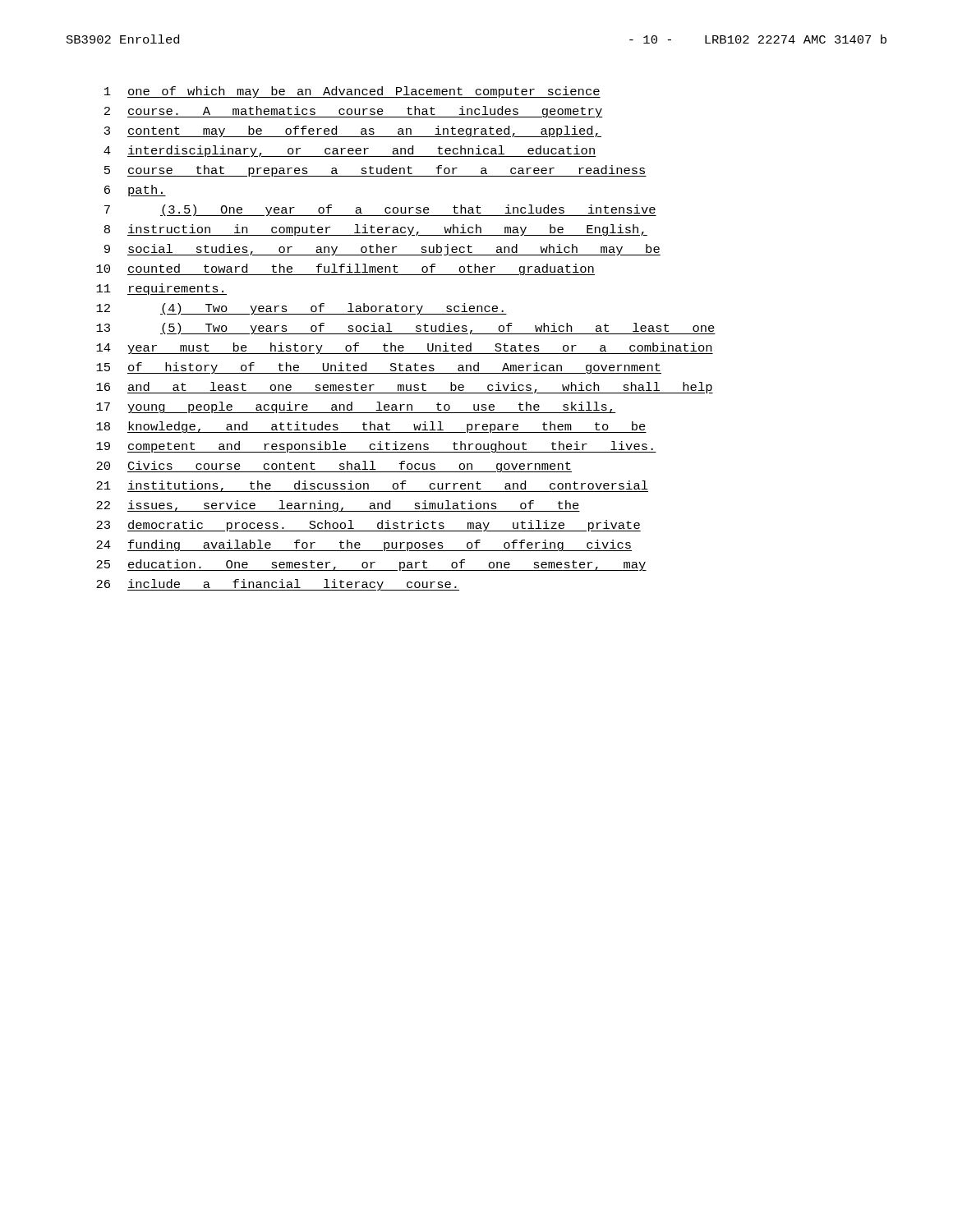
Task: Find the block on this page that starts "17 young people acquire and"
Action: [x=476, y=408]
